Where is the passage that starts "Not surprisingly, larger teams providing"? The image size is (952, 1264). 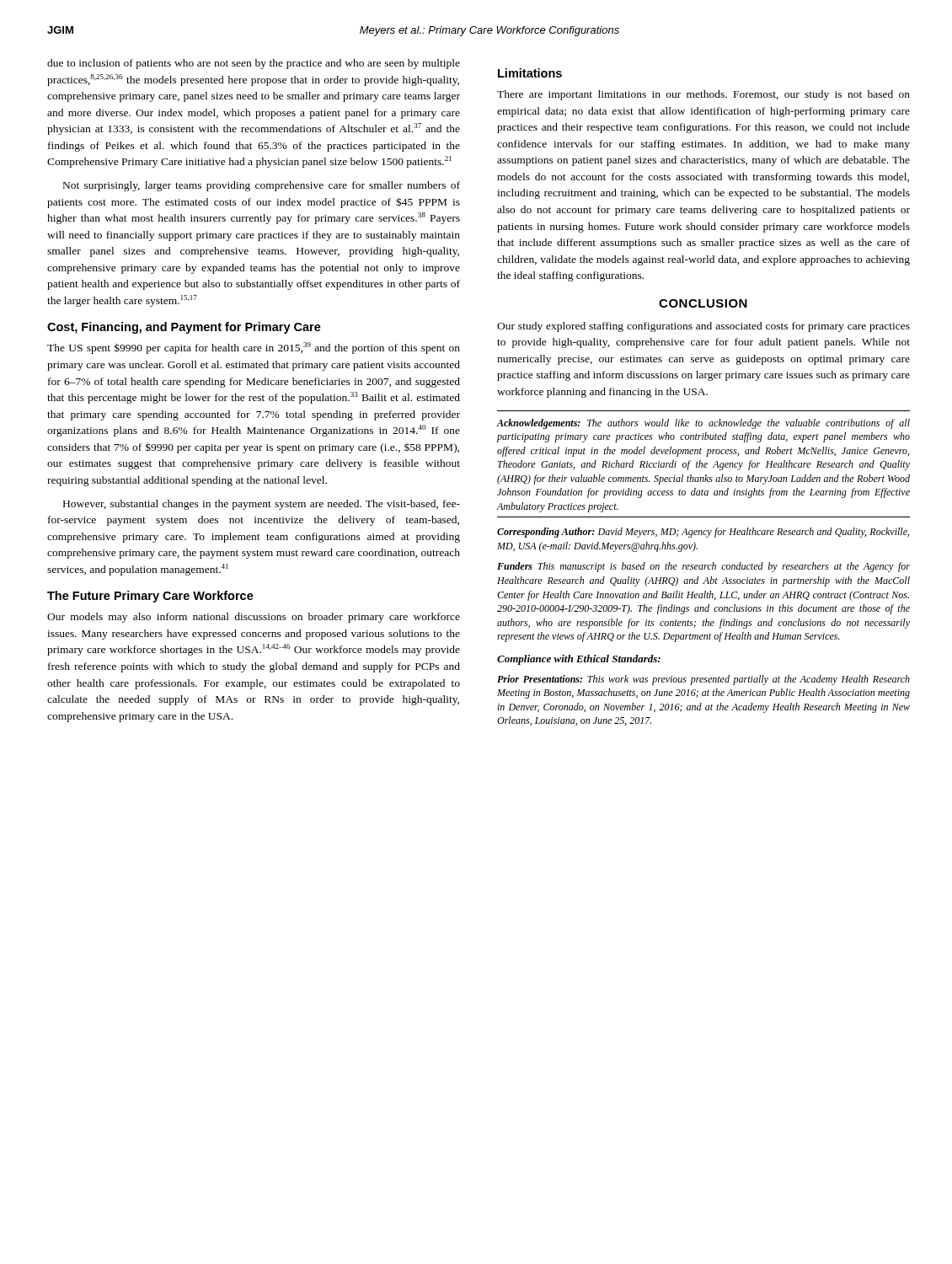point(254,243)
